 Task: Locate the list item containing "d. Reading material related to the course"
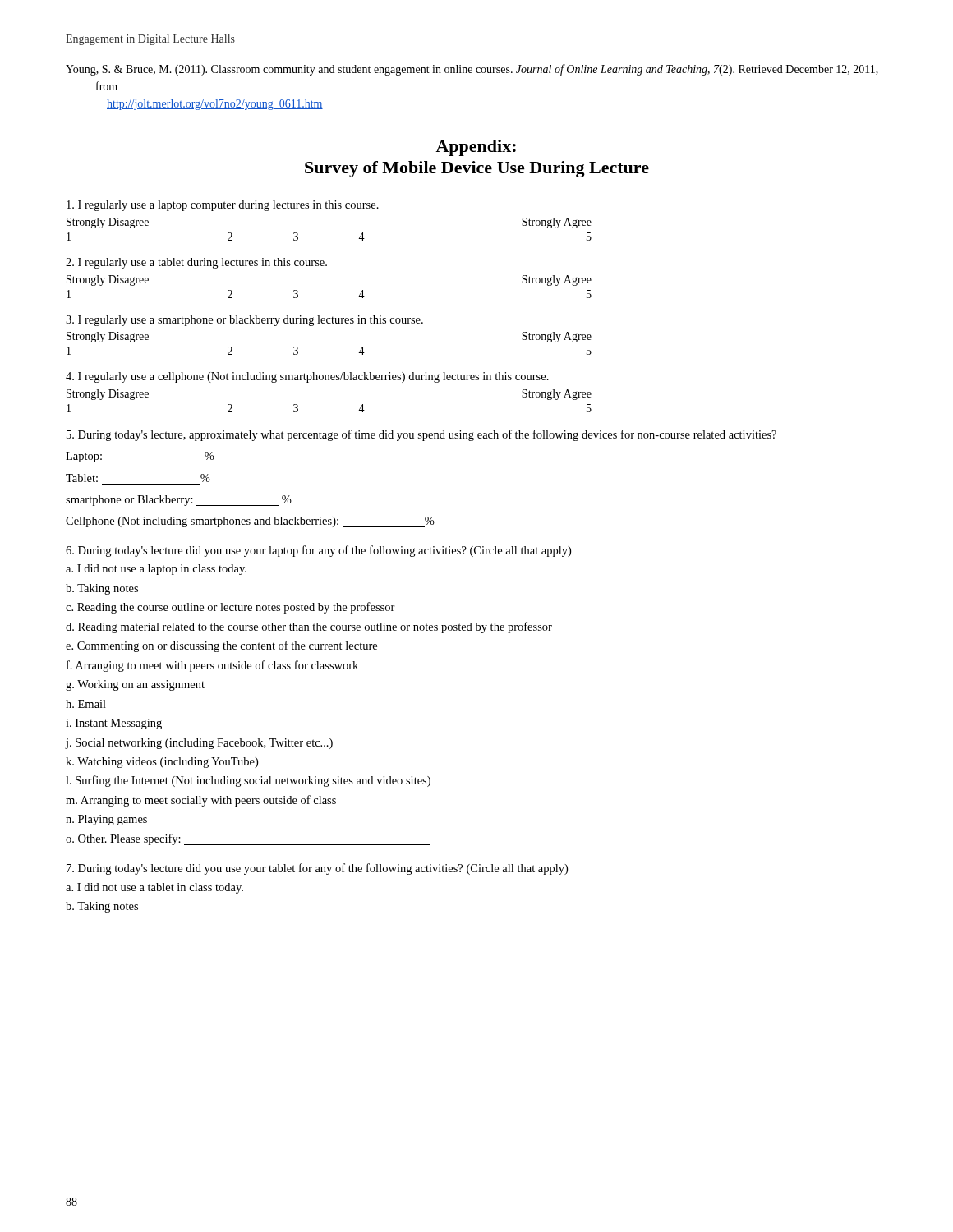309,626
